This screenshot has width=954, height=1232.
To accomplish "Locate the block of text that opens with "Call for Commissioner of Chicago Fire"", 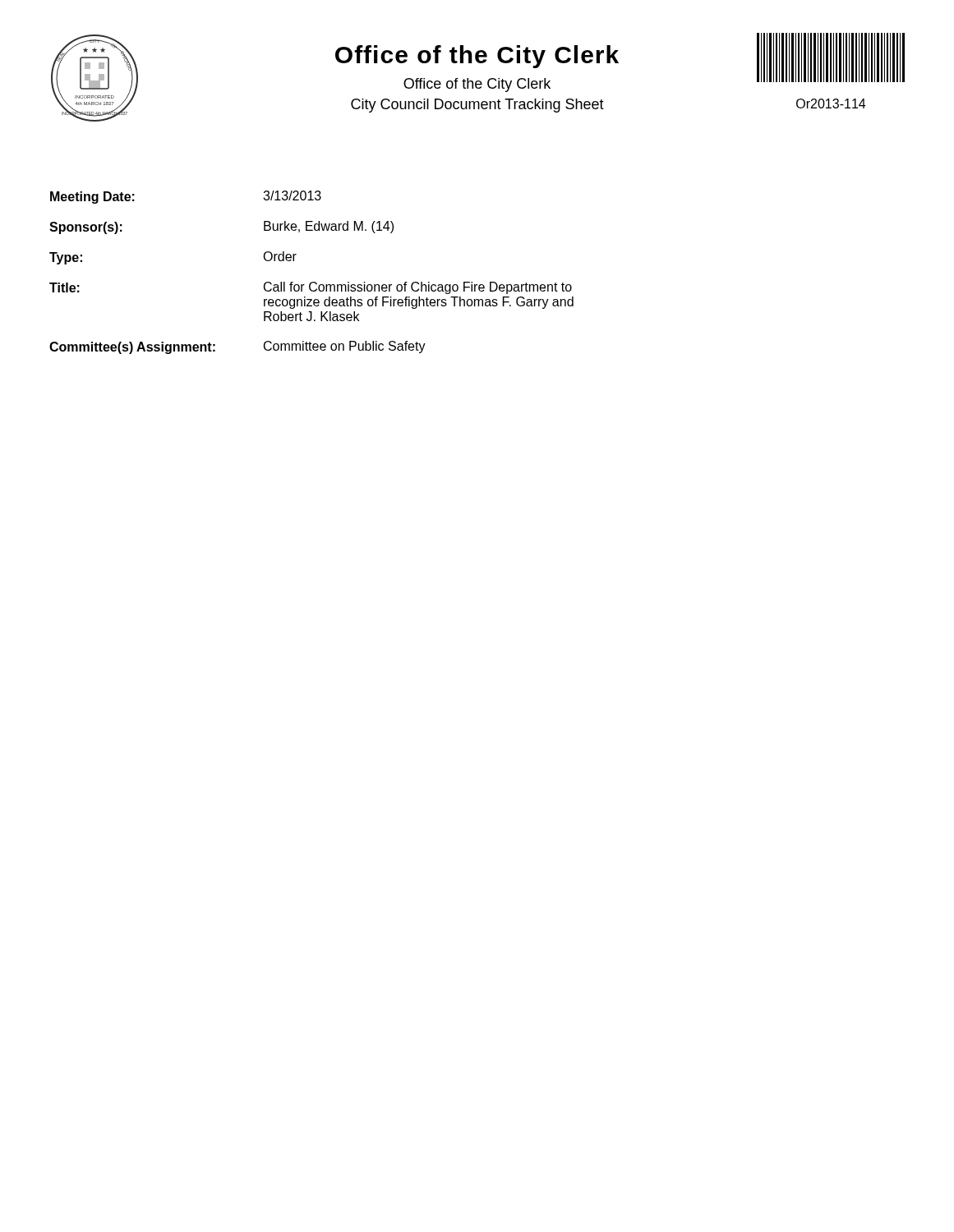I will (x=418, y=302).
